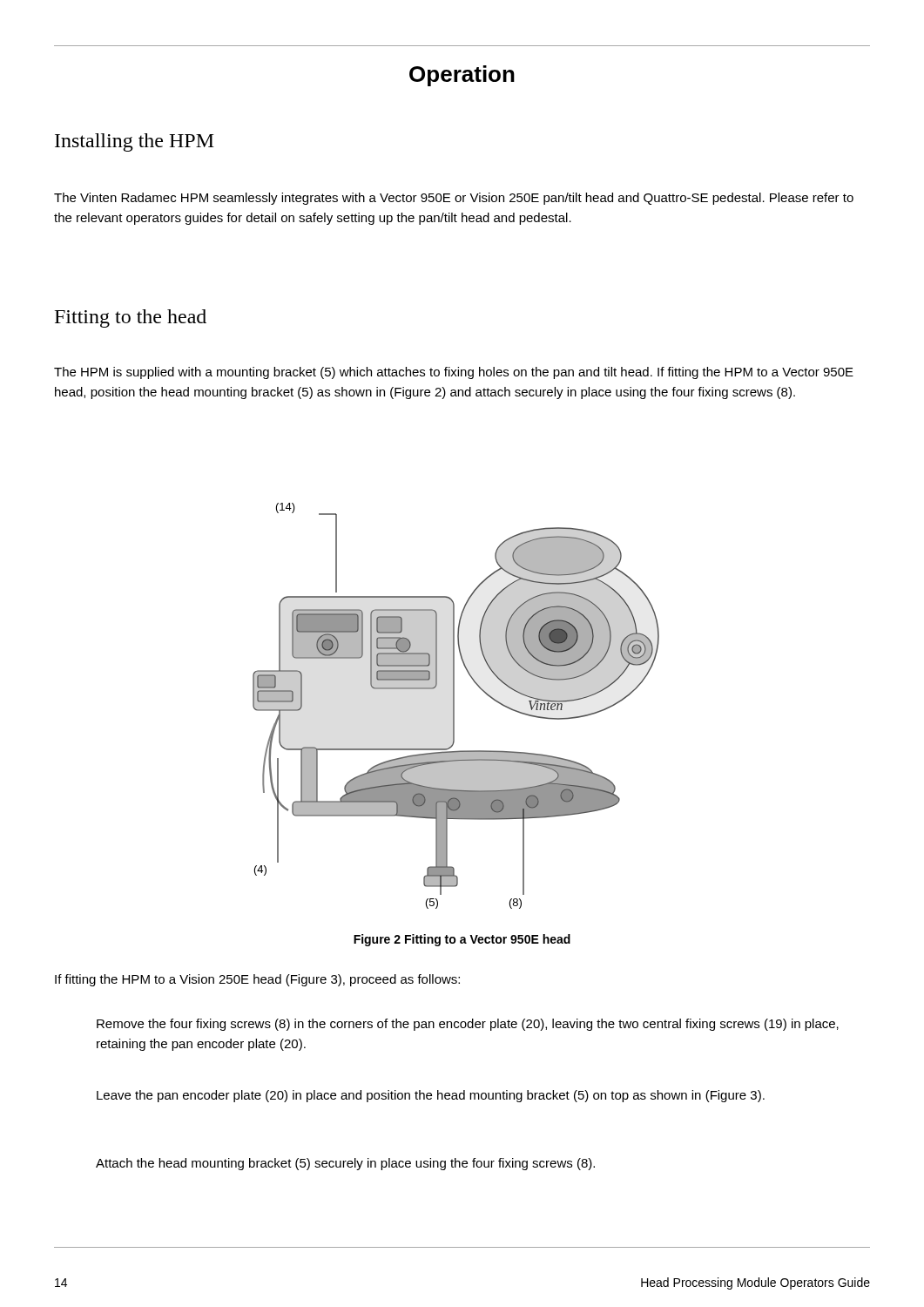Where is the passage that starts "Leave the pan"?
This screenshot has height=1307, width=924.
pyautogui.click(x=431, y=1095)
